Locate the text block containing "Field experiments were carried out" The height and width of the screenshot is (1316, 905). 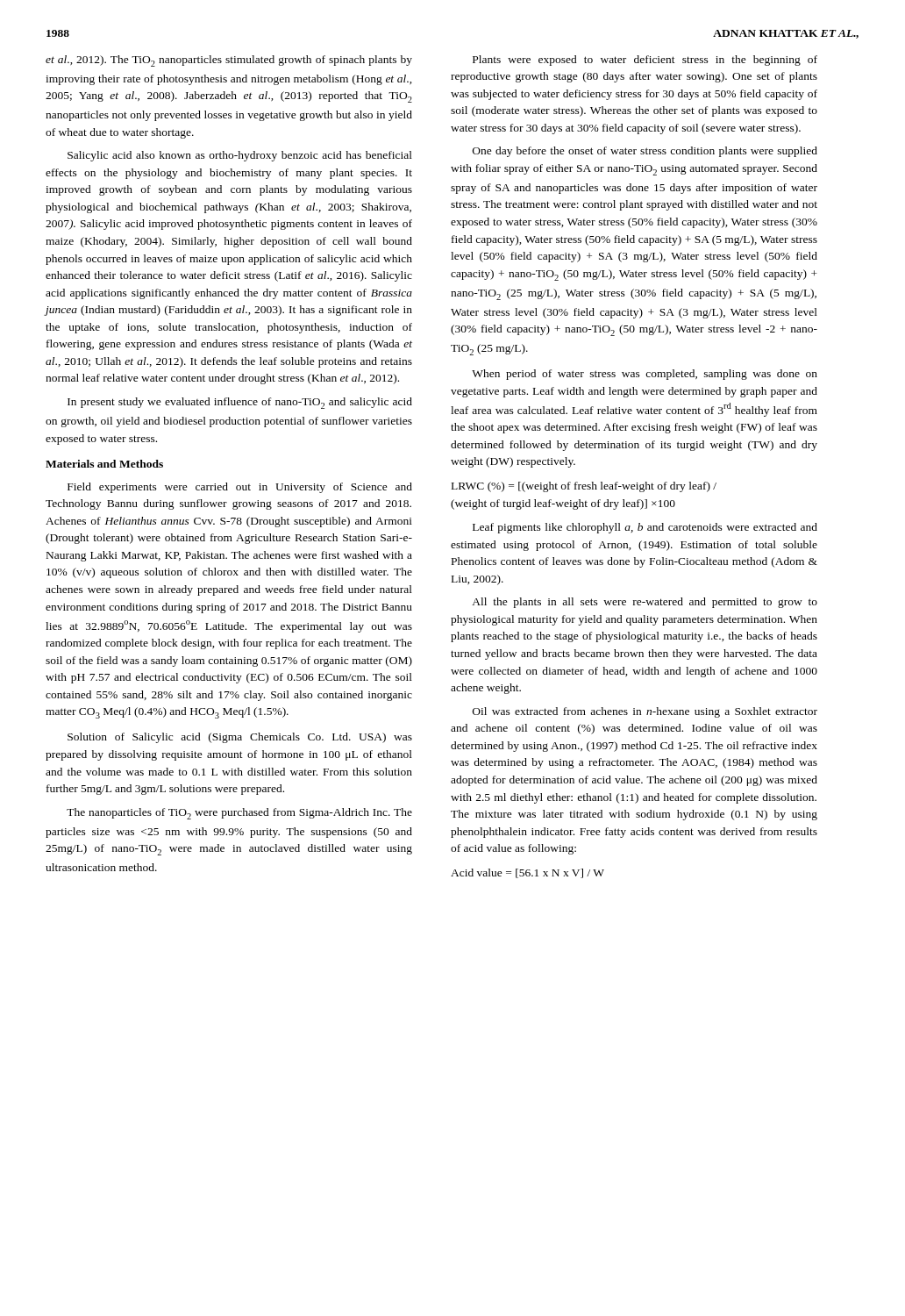pos(229,600)
